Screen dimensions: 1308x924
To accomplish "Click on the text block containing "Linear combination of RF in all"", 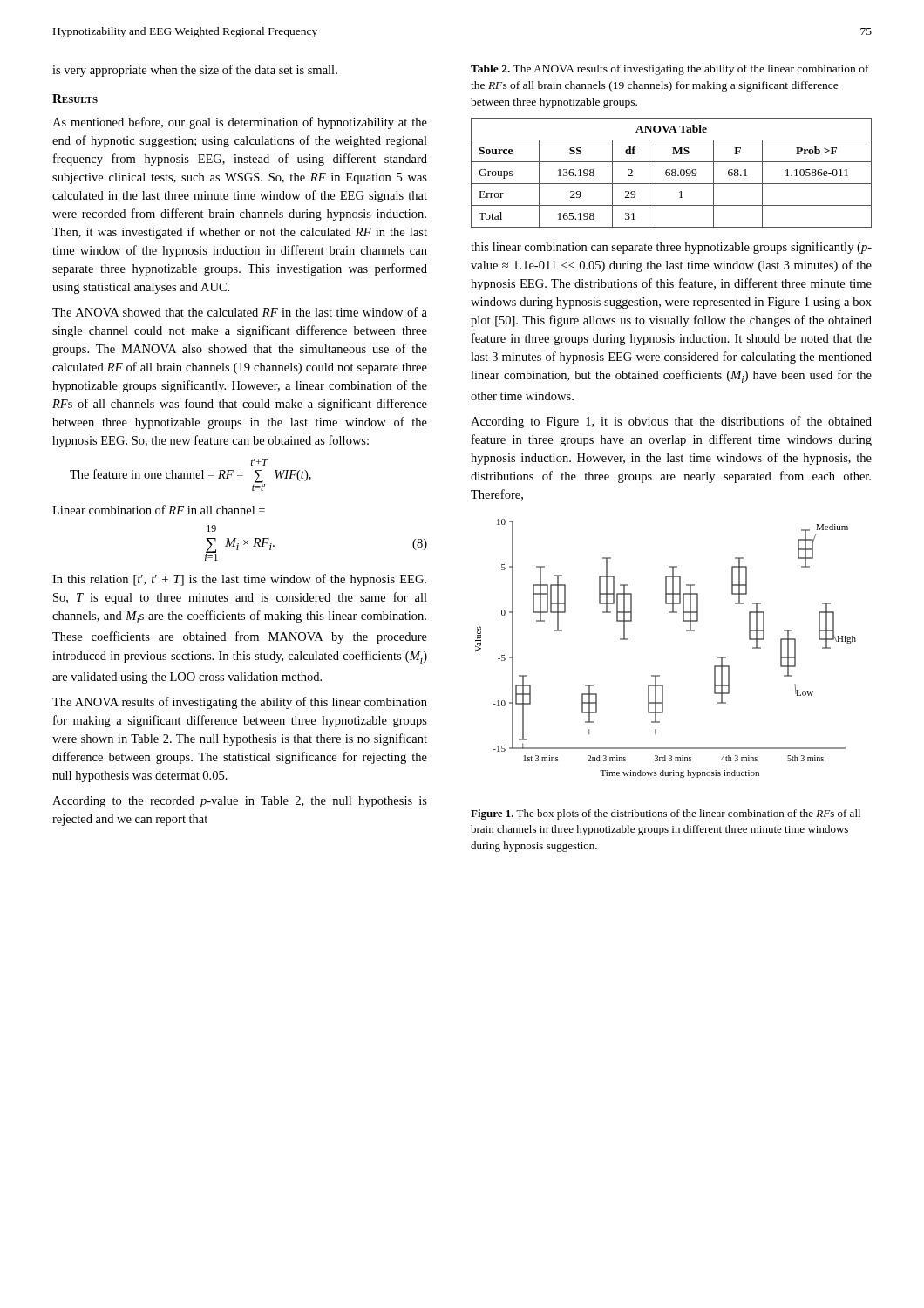I will coord(240,510).
